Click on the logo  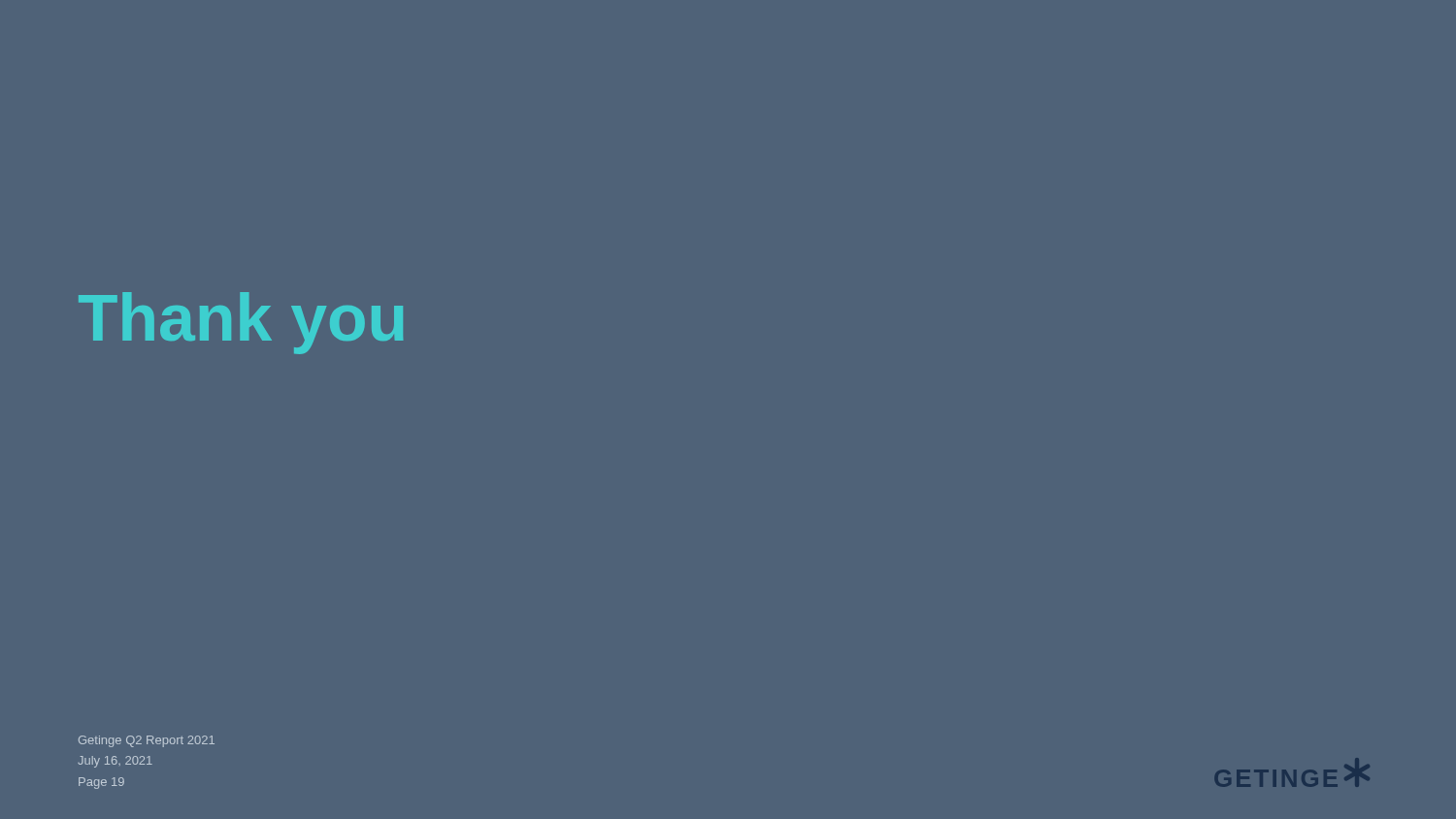[x=1296, y=776]
